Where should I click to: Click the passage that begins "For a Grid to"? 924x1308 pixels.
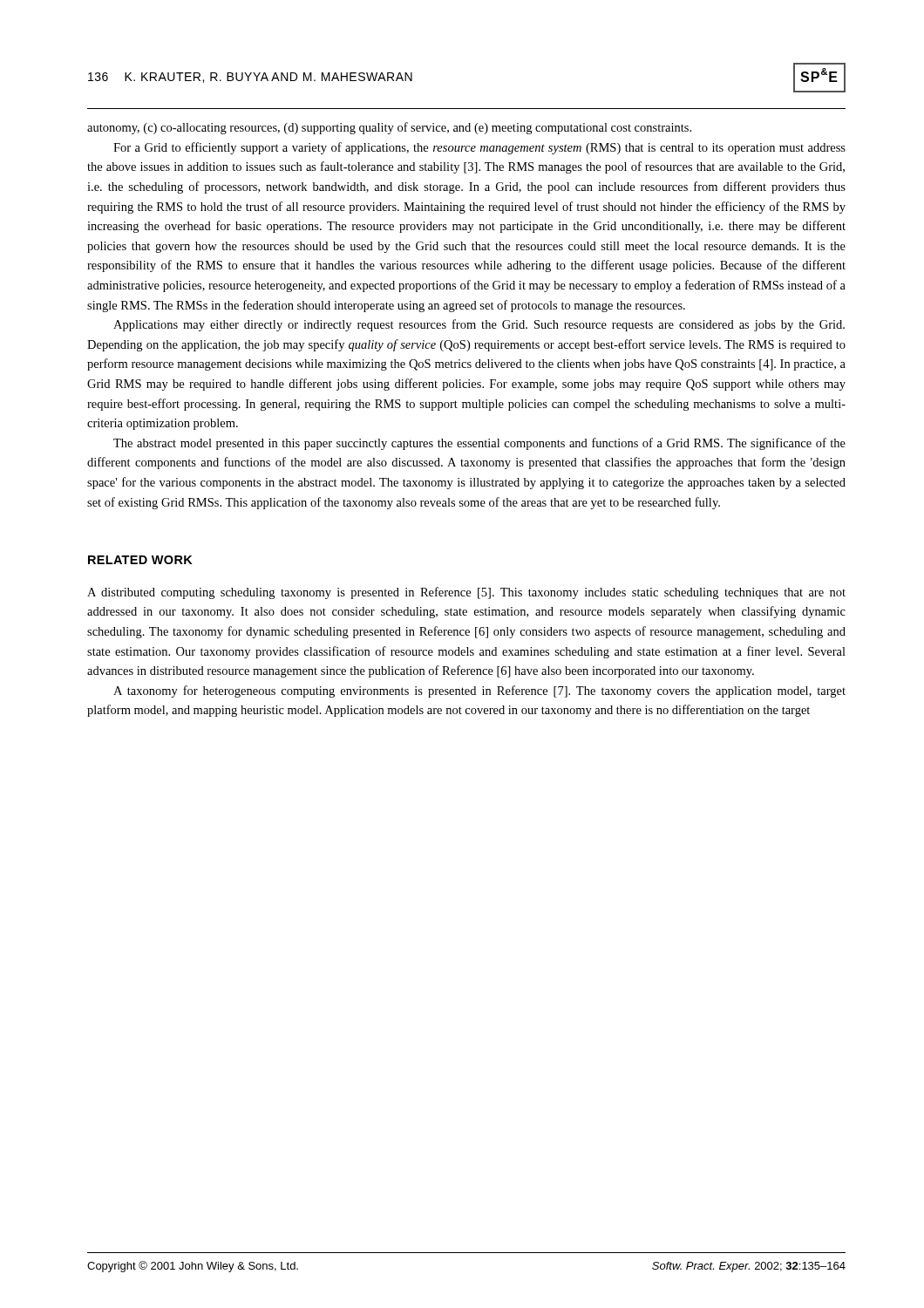[466, 226]
